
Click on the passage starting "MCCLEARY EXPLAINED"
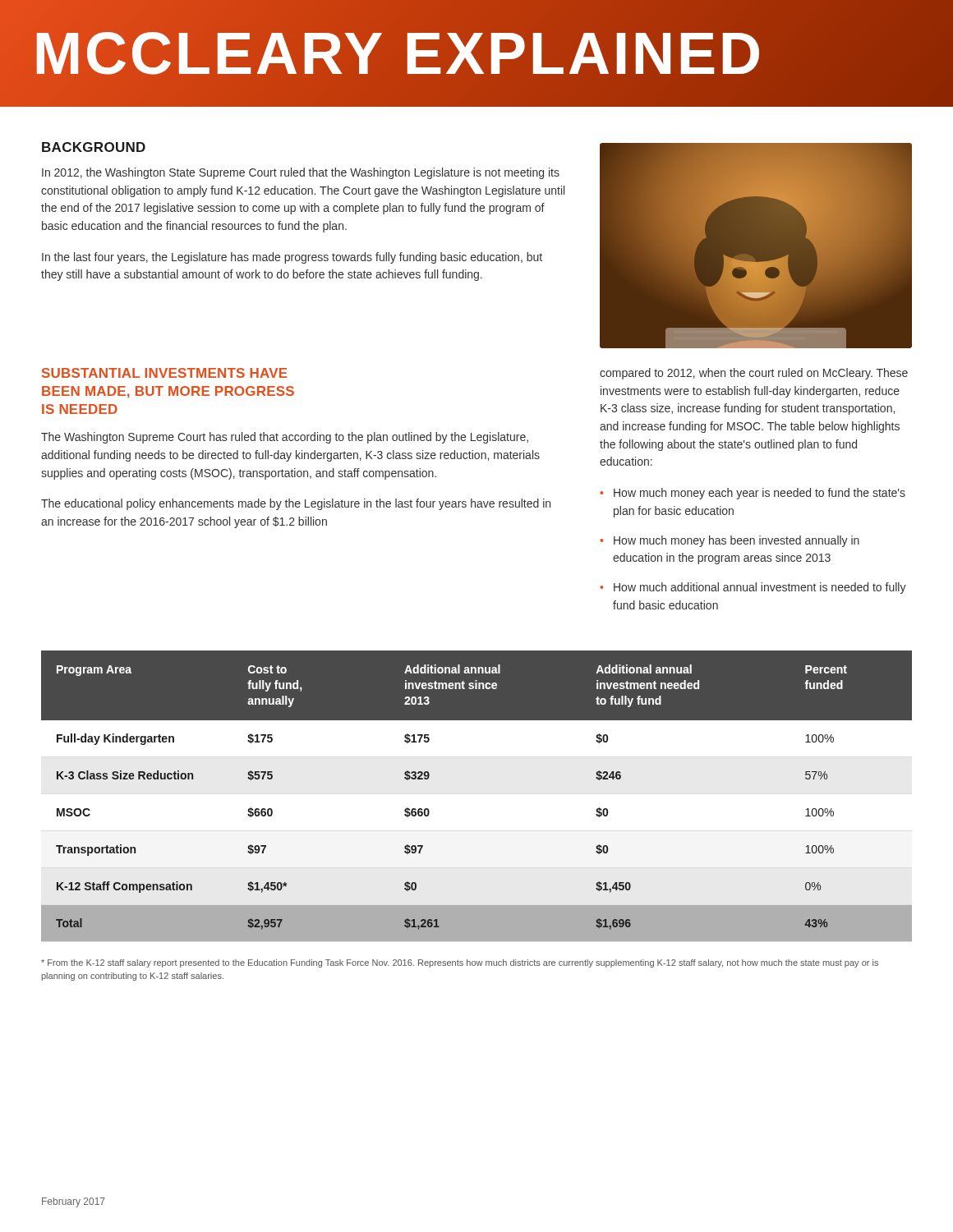pyautogui.click(x=398, y=53)
